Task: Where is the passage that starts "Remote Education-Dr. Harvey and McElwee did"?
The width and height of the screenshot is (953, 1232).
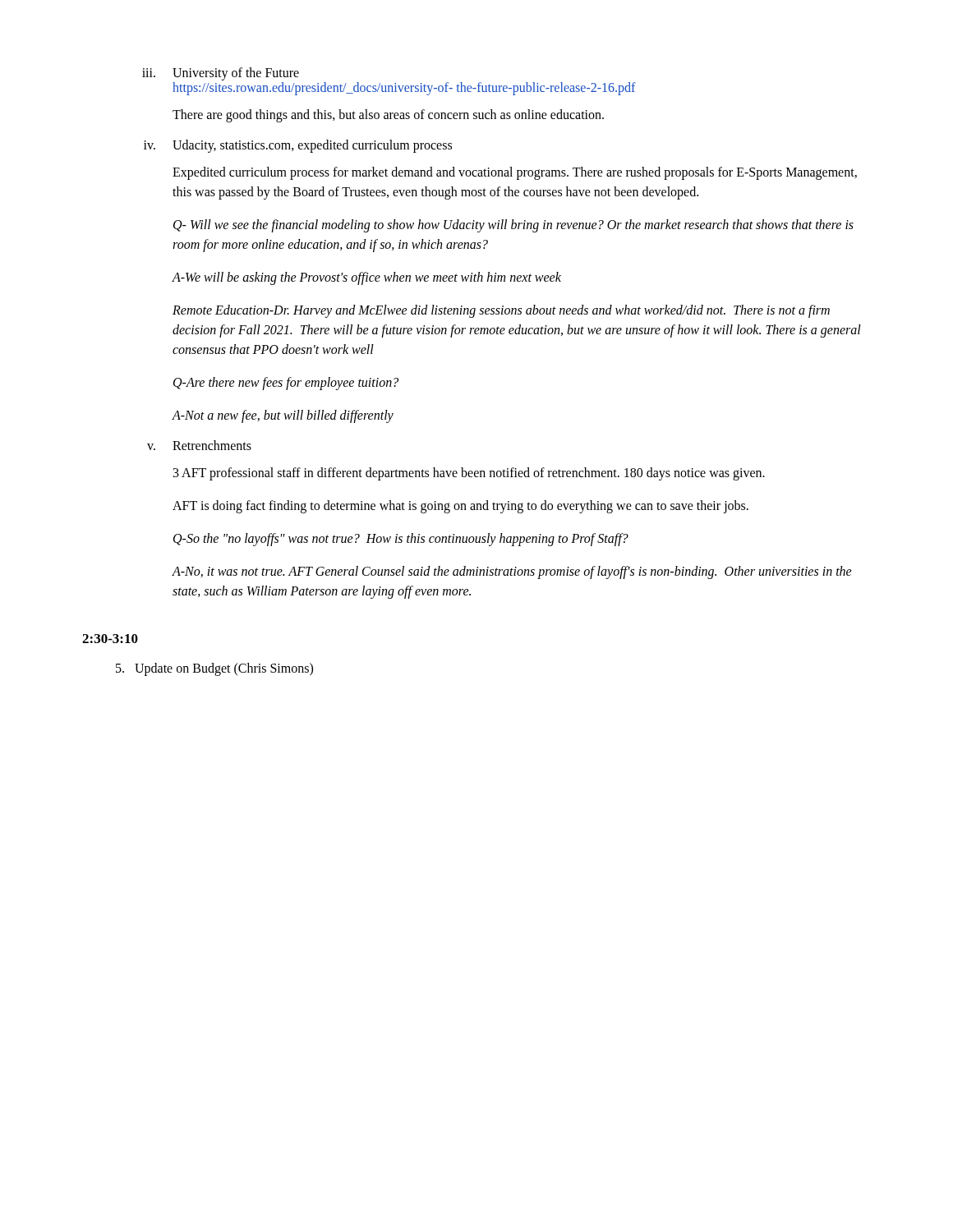Action: coord(517,330)
